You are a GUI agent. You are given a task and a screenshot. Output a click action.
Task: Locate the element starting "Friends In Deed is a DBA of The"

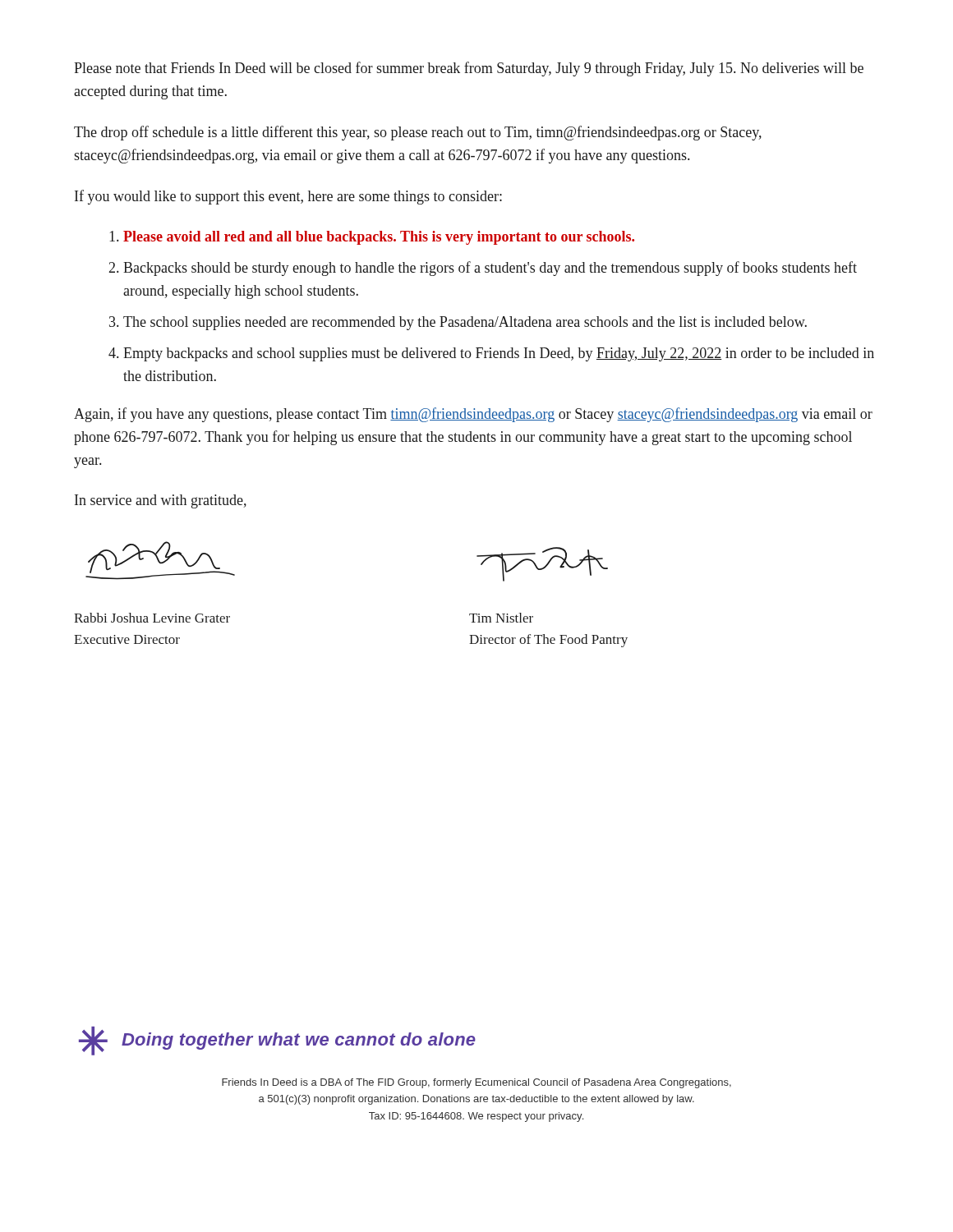point(476,1099)
